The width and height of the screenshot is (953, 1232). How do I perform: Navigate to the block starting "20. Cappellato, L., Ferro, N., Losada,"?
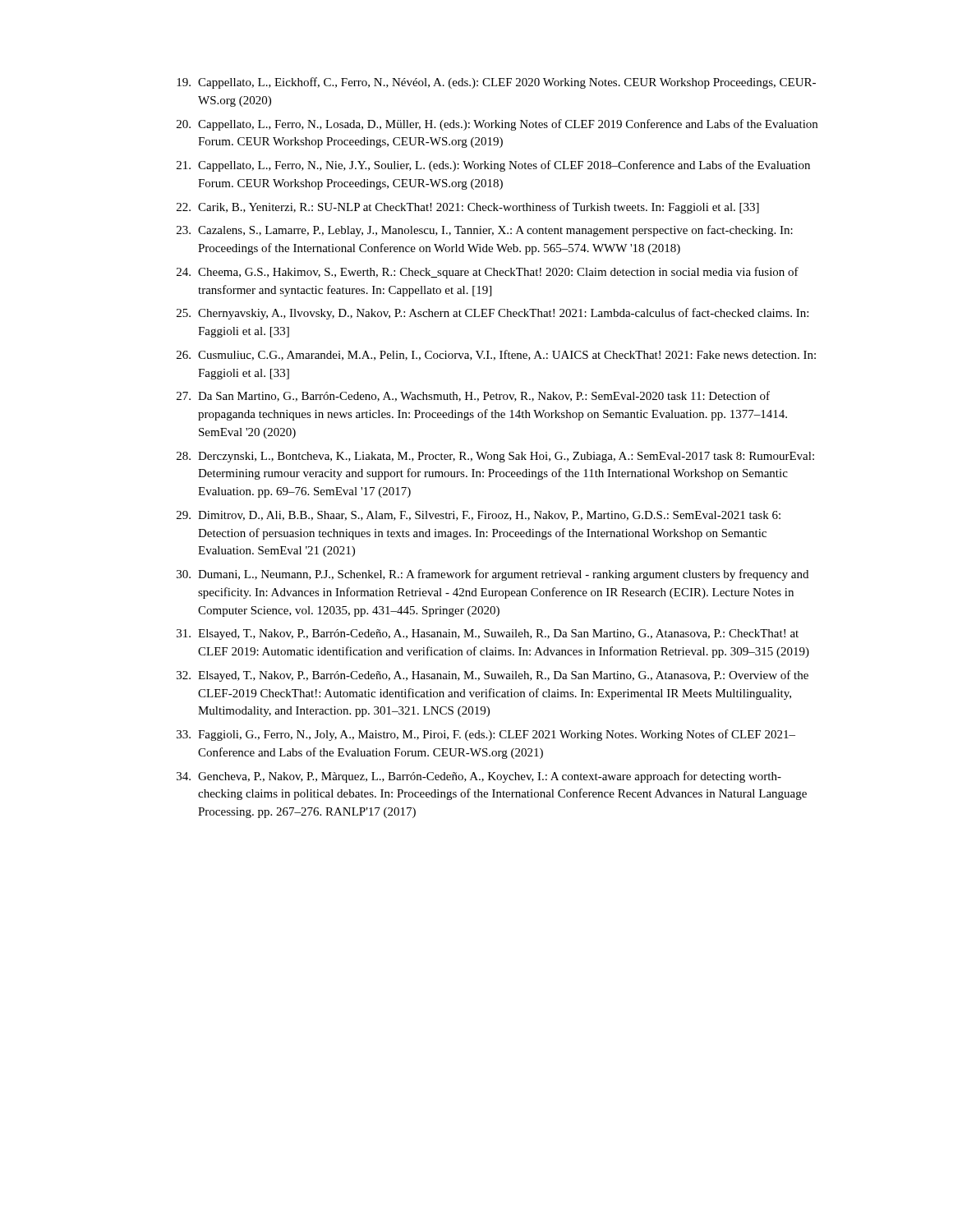[491, 133]
